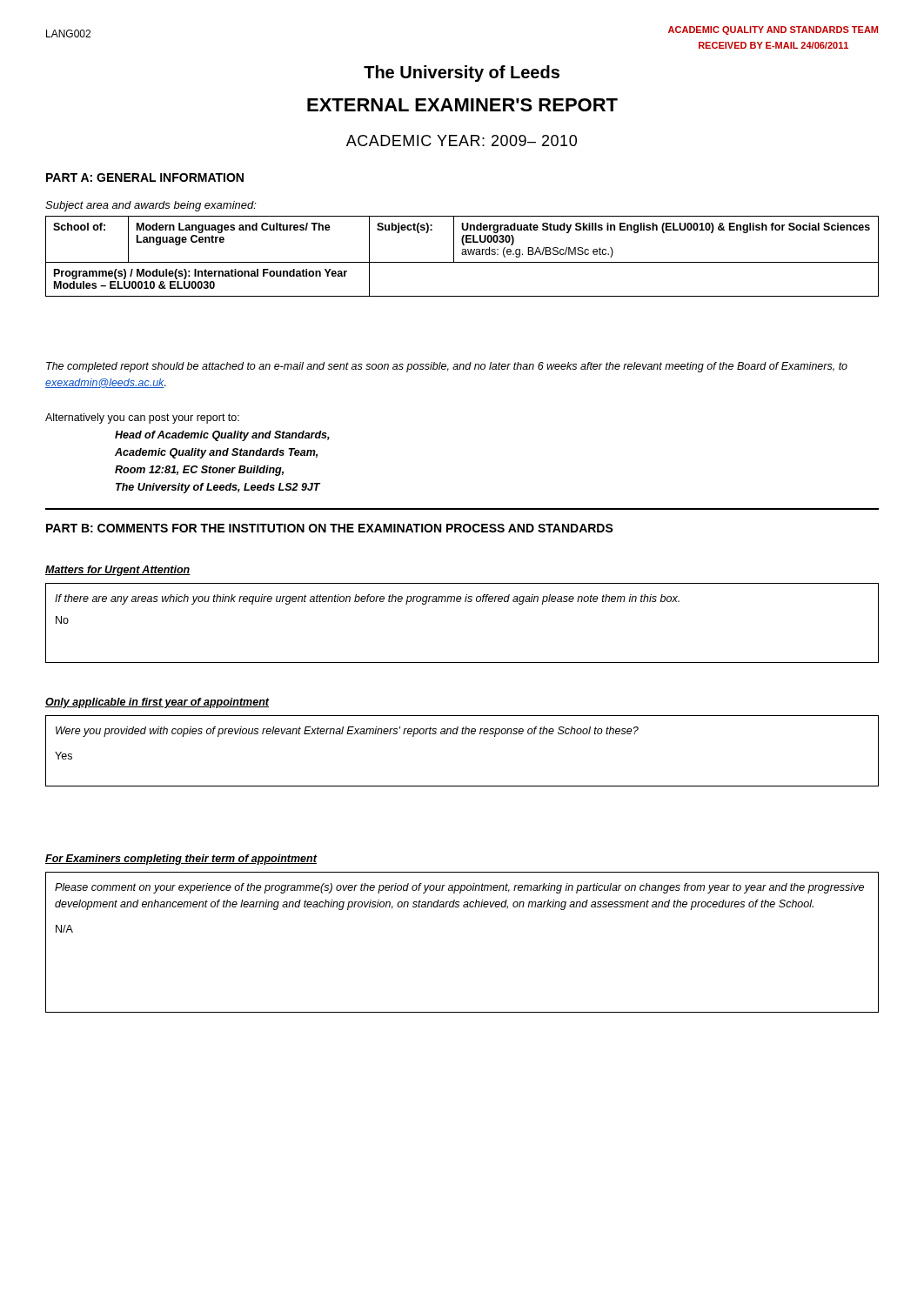The height and width of the screenshot is (1305, 924).
Task: Locate the table with the text "Modern Languages and Cultures/ The"
Action: tap(462, 256)
